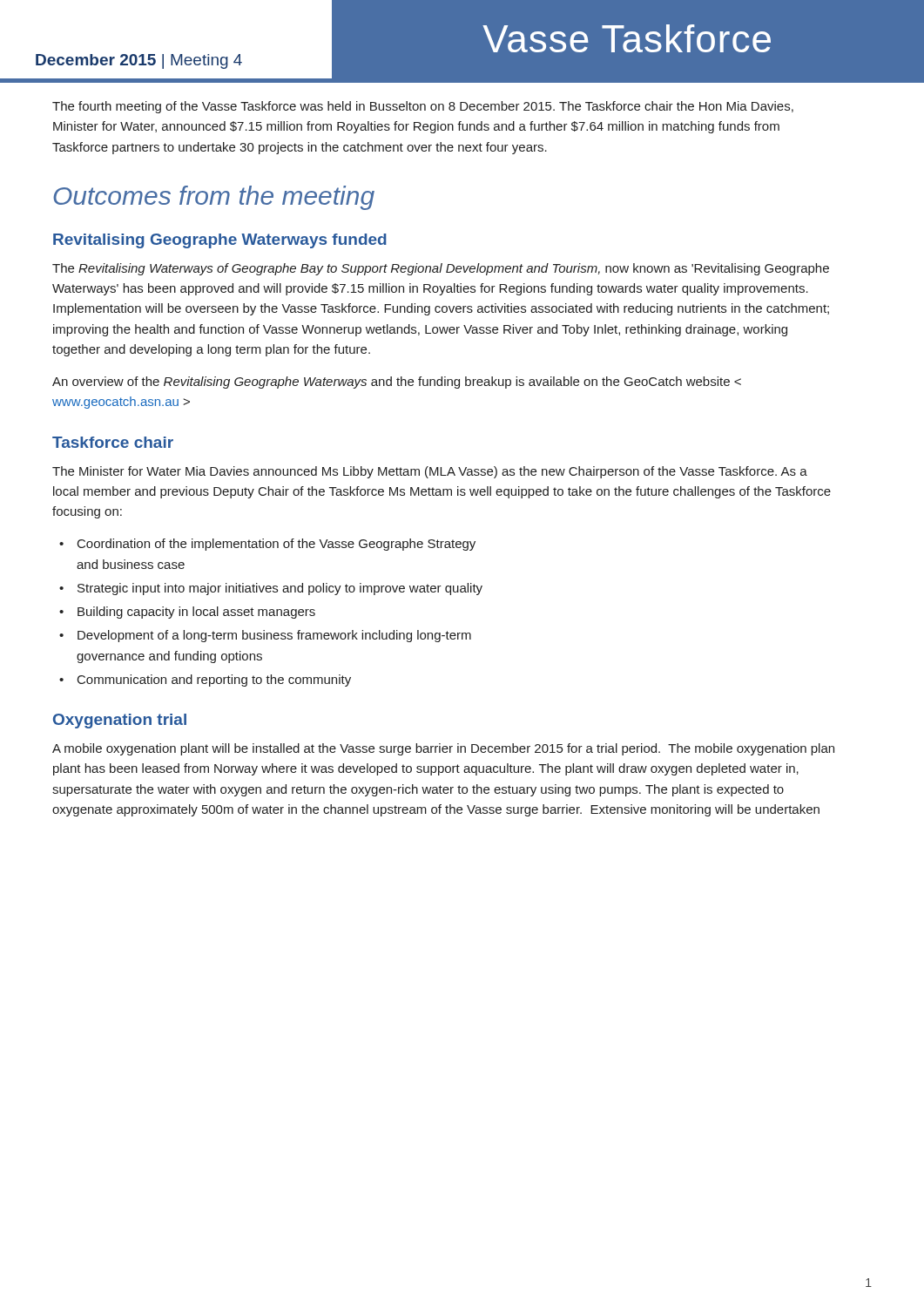Click the passage that begins "The Minister for"

[442, 491]
